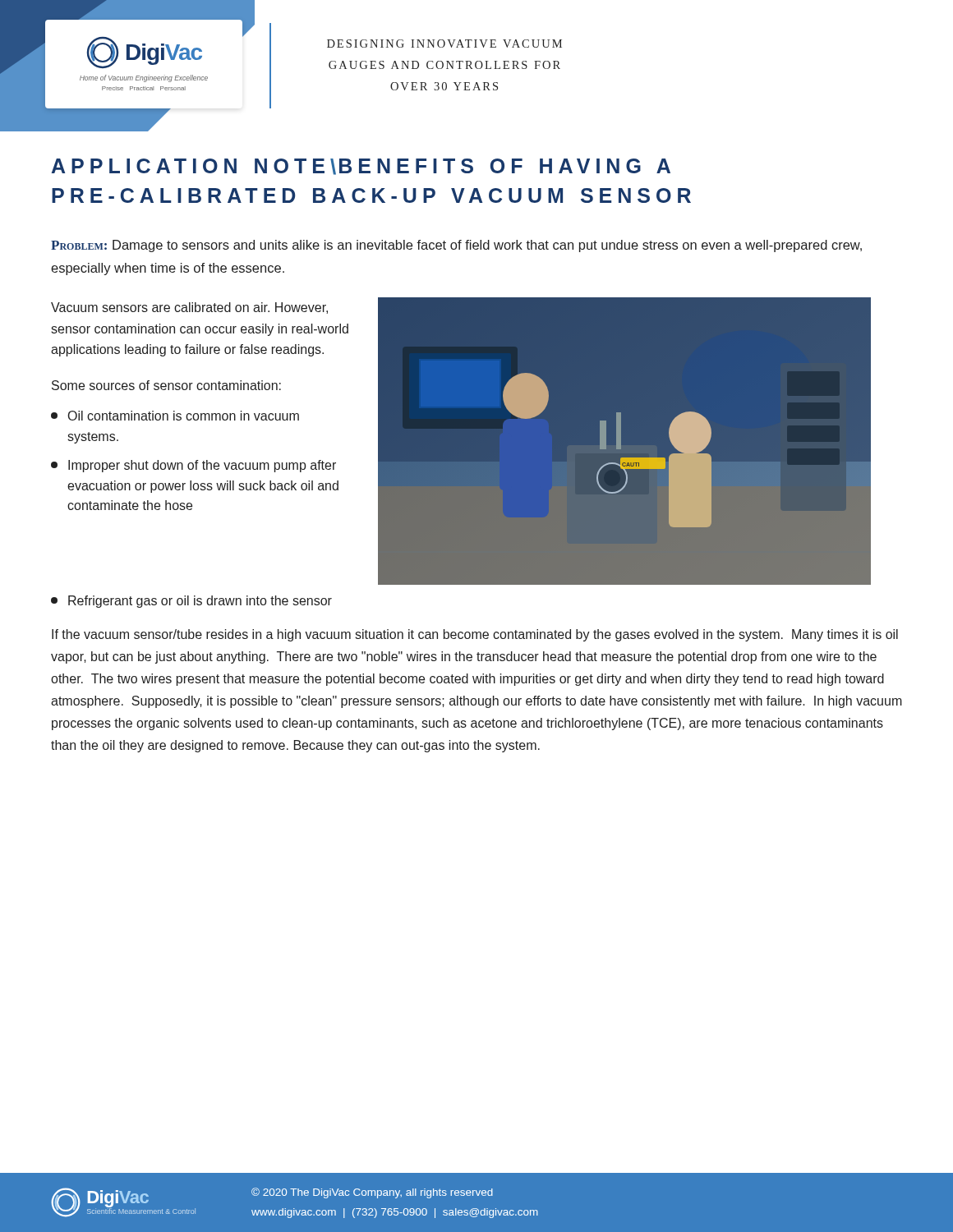Find the passage starting "Designing innovative vacuumgauges and controllers forover 30 years"
Viewport: 953px width, 1232px height.
click(445, 65)
